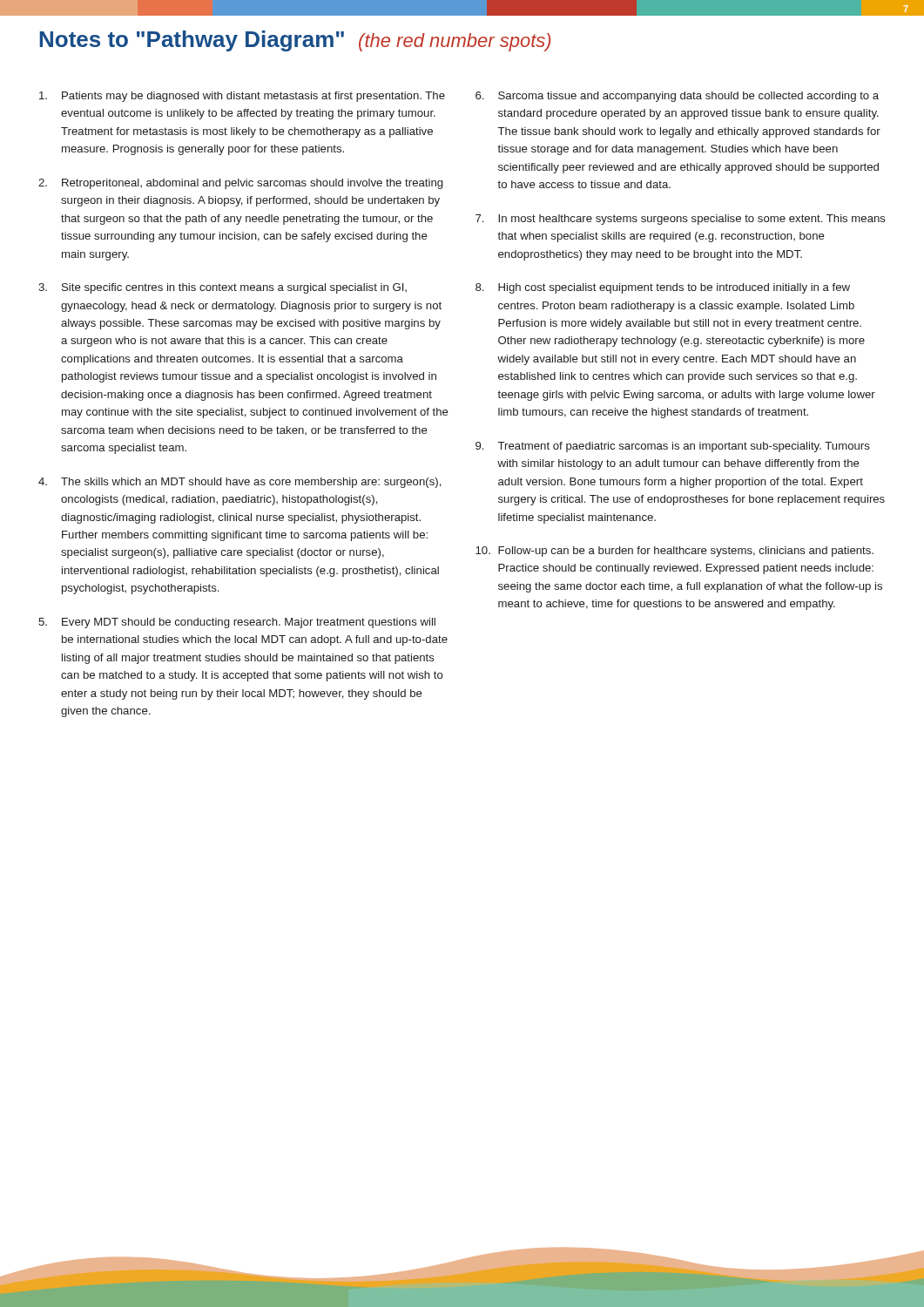
Task: Point to the block starting "10. Follow-up can be a"
Action: tap(680, 578)
